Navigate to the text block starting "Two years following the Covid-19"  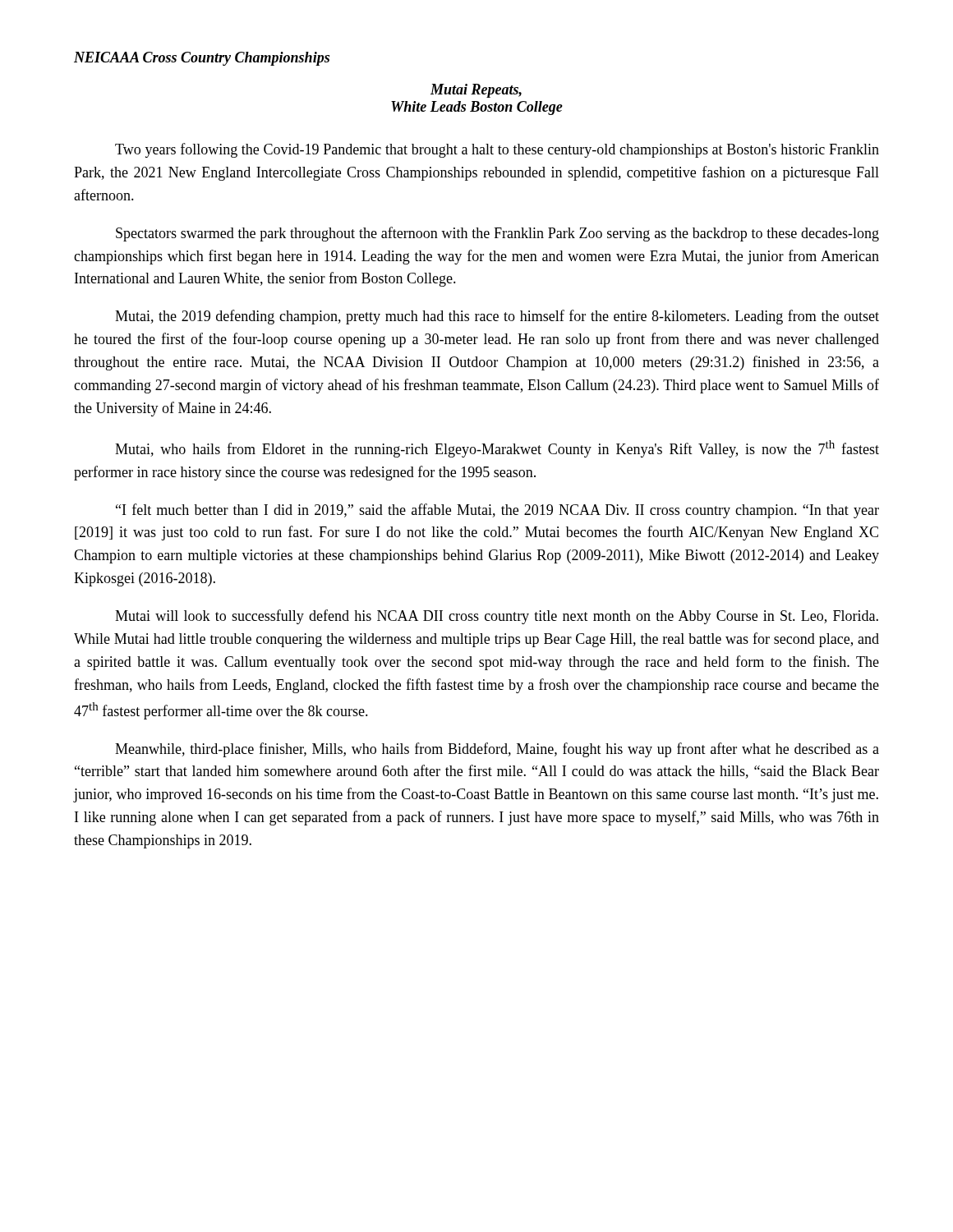pyautogui.click(x=476, y=172)
